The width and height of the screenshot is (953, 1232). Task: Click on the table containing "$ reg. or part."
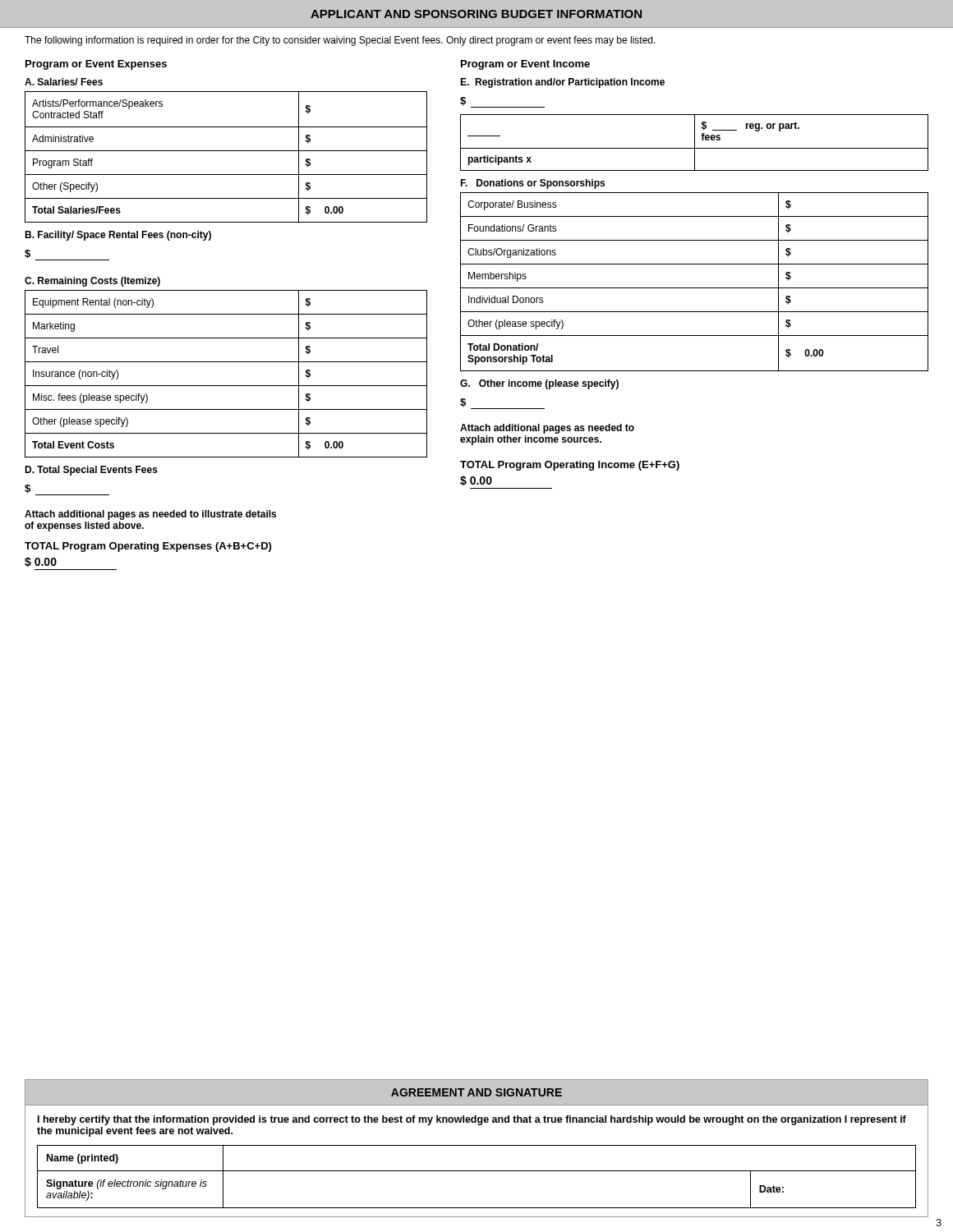(694, 143)
